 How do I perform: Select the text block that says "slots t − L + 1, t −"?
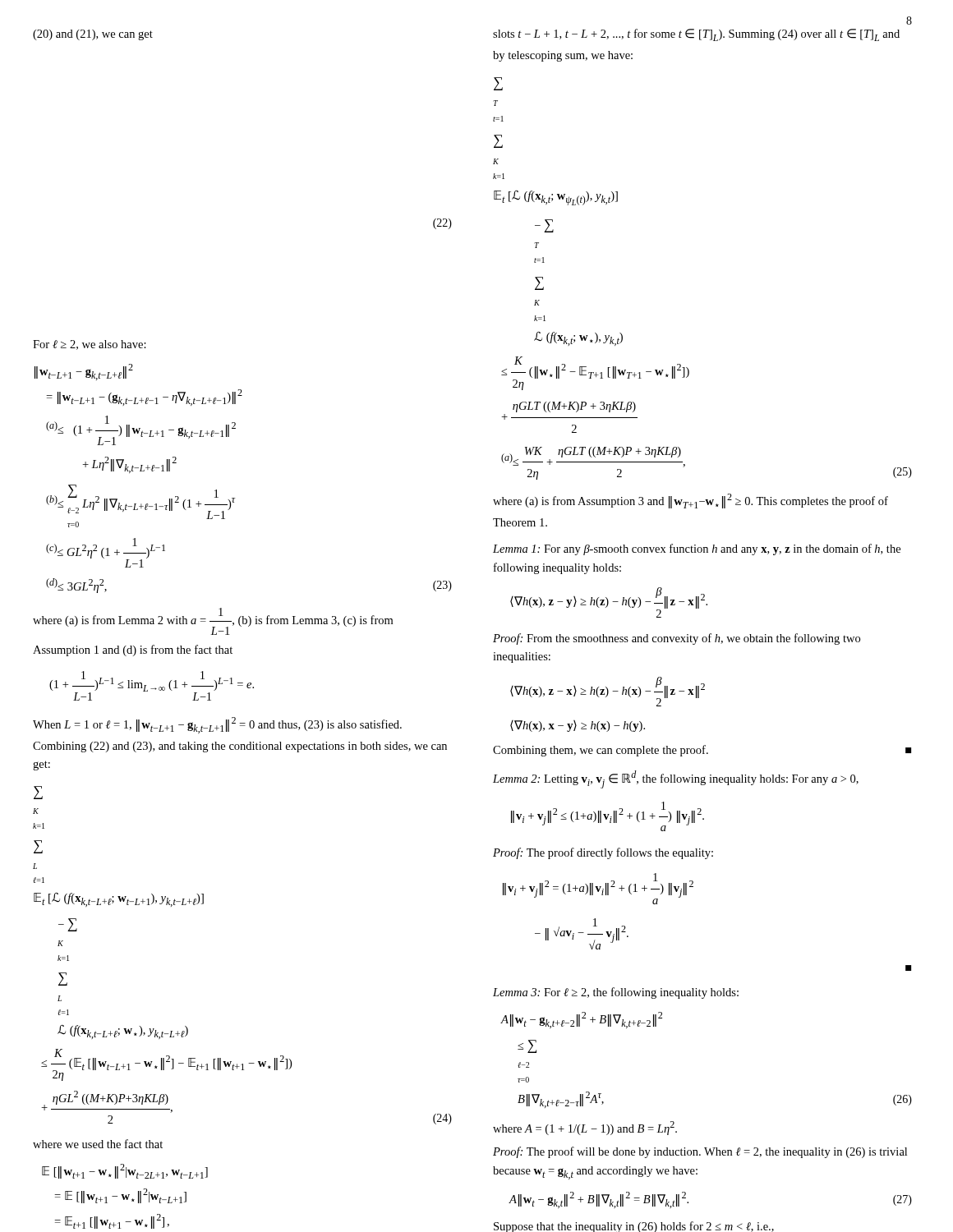(x=696, y=44)
